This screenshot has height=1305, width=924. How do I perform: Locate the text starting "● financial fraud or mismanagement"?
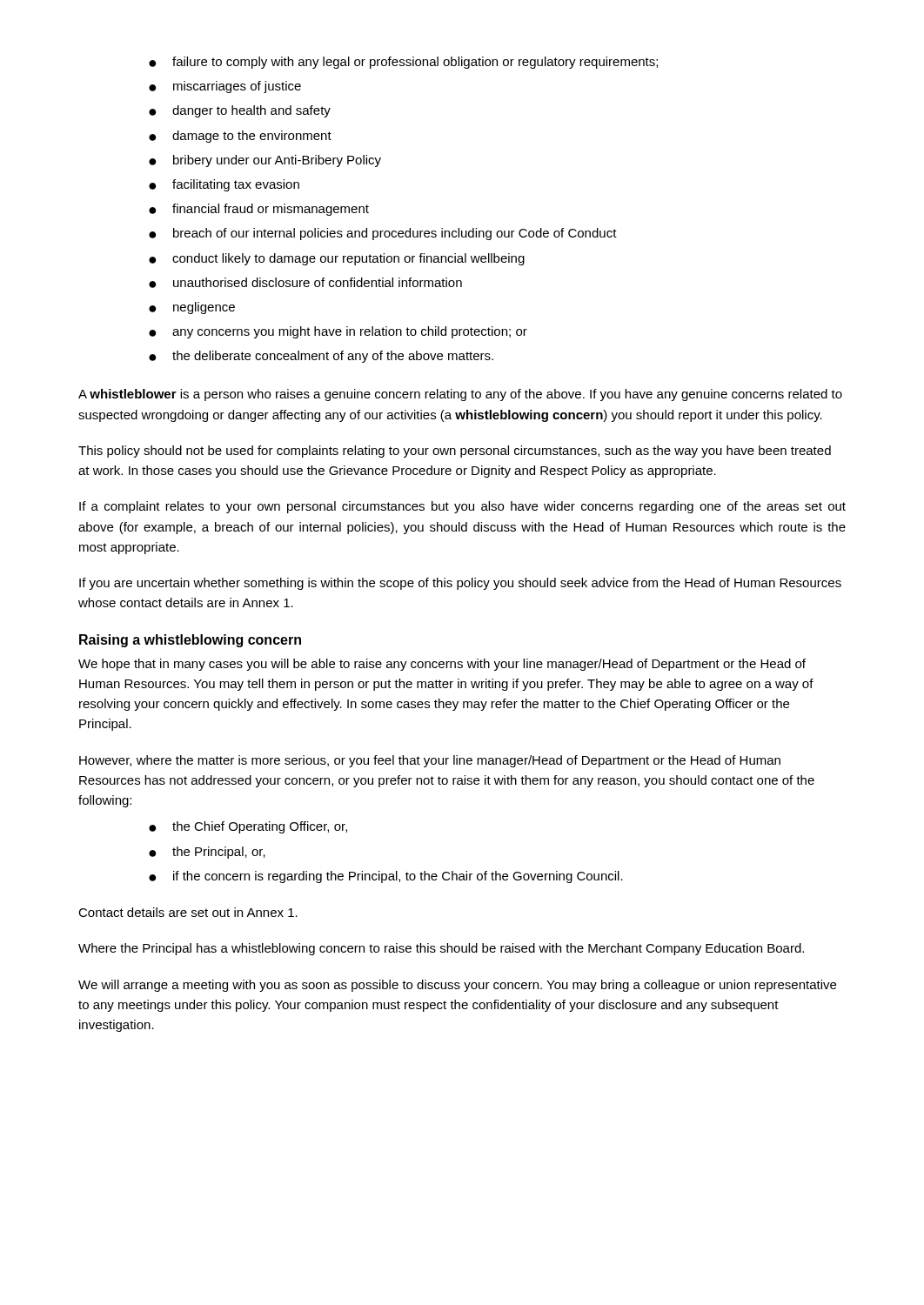[x=258, y=210]
